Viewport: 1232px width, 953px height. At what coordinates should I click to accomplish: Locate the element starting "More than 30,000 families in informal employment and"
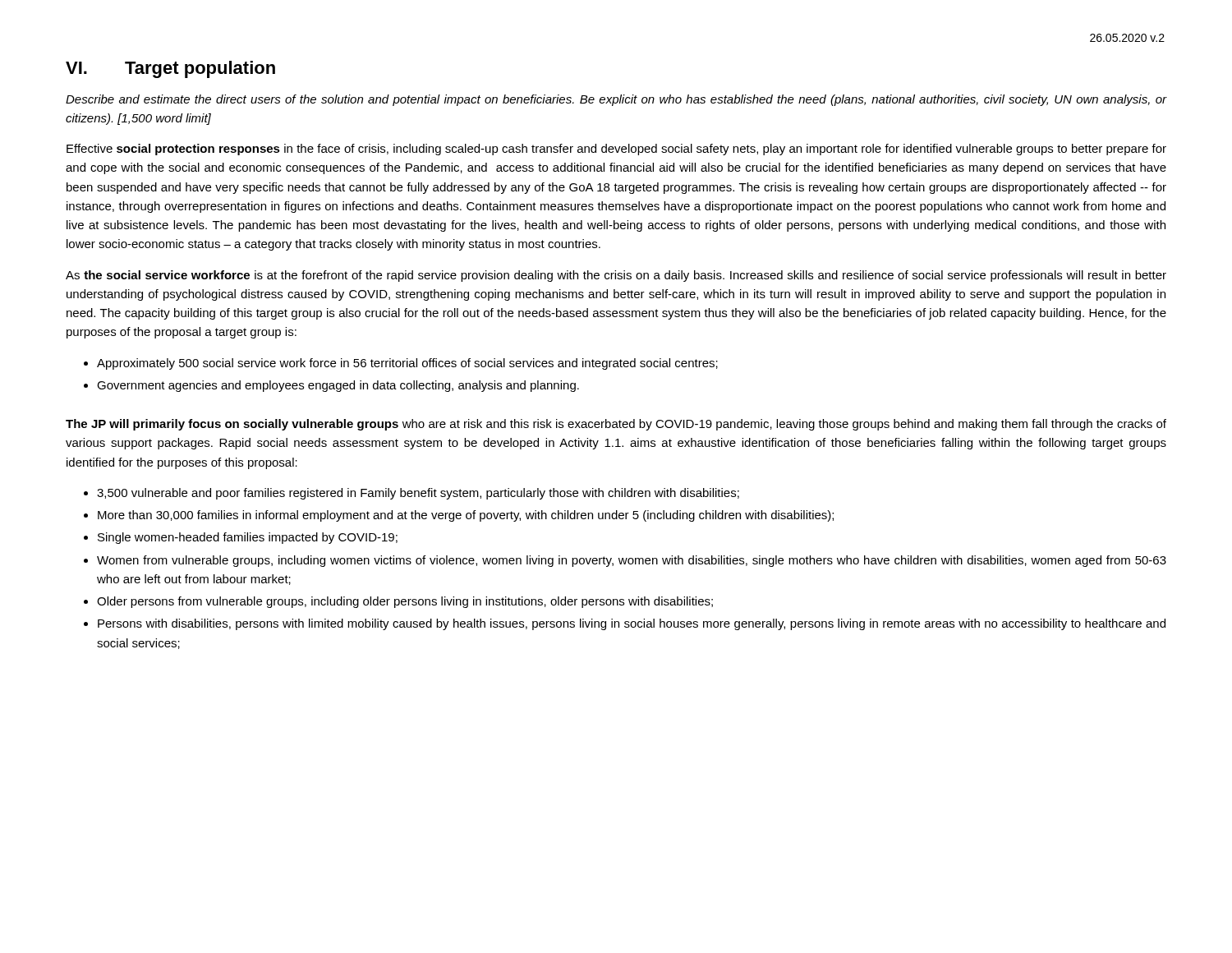click(466, 515)
